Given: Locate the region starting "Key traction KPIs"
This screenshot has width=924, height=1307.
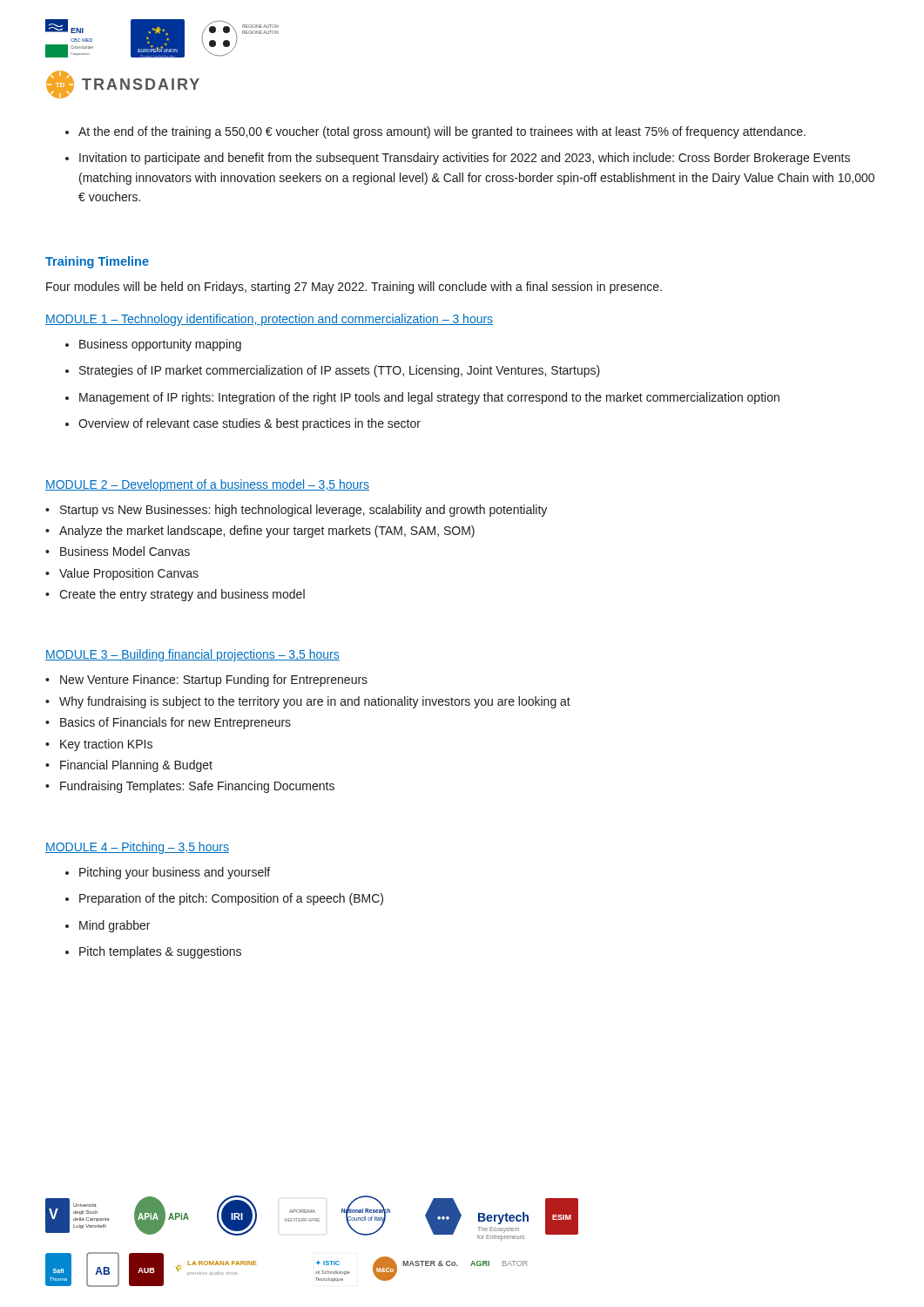Looking at the screenshot, I should [x=99, y=745].
